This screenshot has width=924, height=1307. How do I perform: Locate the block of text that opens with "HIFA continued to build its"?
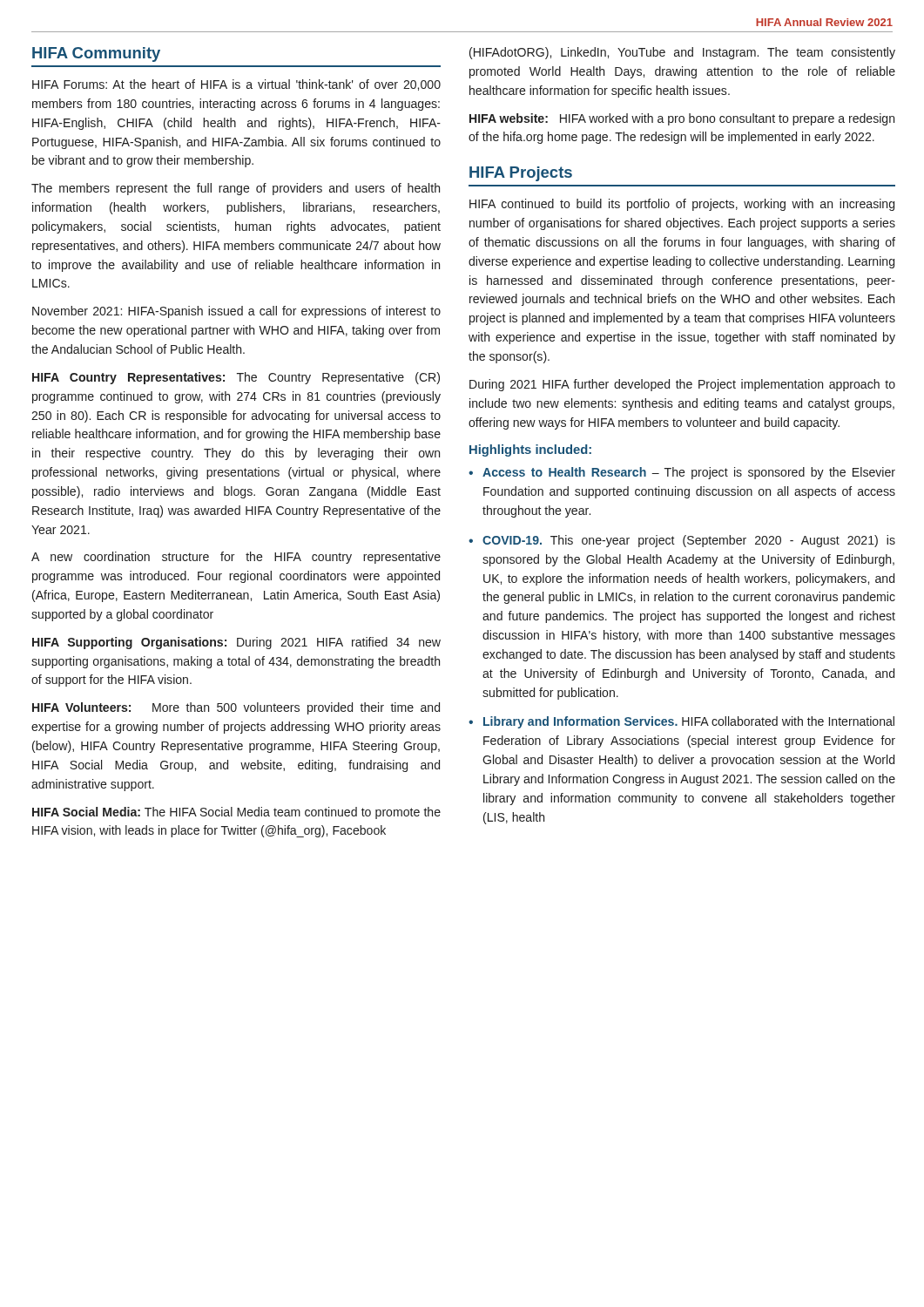click(682, 280)
